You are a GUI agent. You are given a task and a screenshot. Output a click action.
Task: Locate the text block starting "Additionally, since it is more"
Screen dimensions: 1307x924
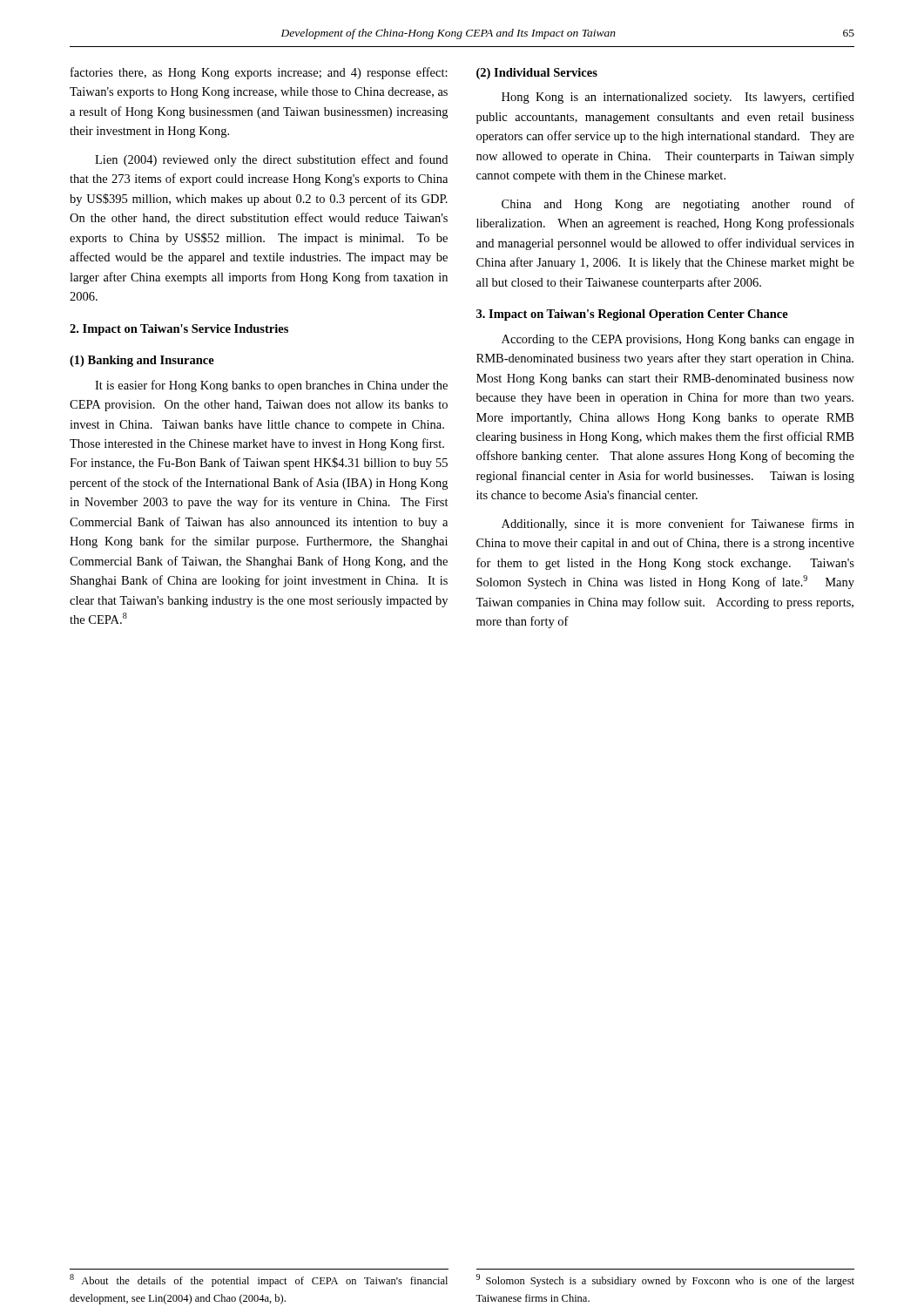pos(665,573)
